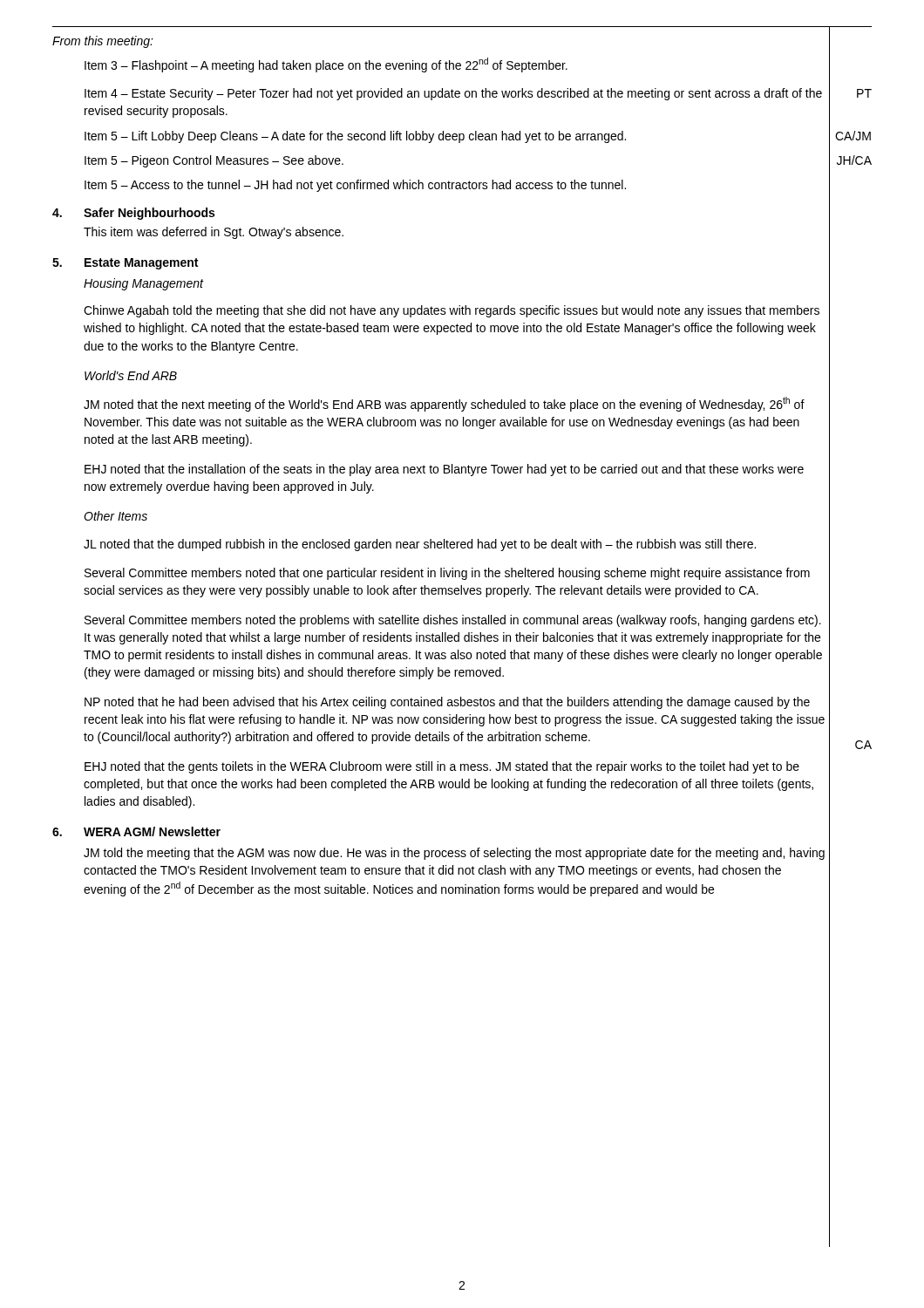Viewport: 924px width, 1308px height.
Task: Navigate to the text block starting "JL noted that the dumped rubbish"
Action: 455,547
